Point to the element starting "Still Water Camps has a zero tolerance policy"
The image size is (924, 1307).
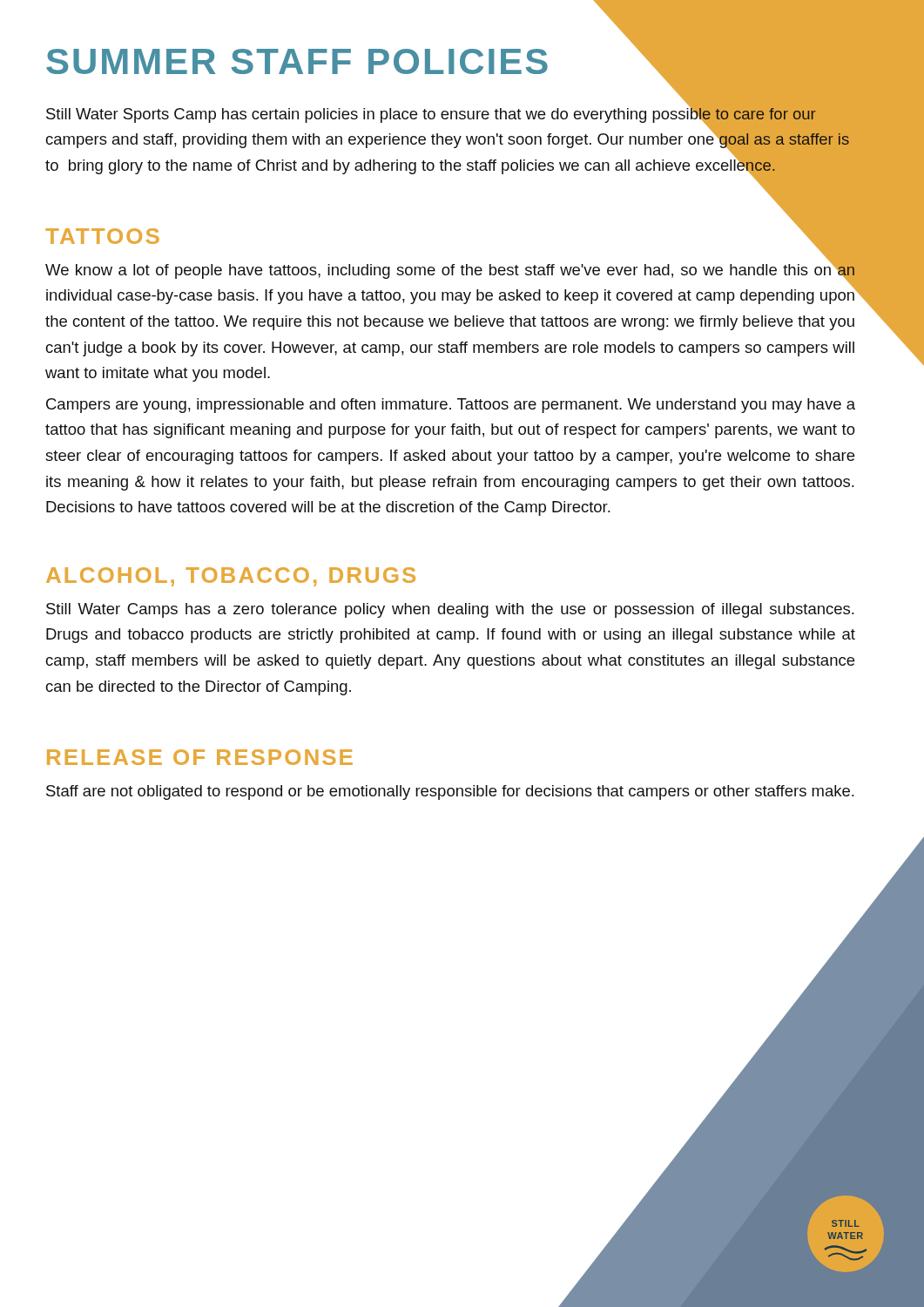pos(450,647)
